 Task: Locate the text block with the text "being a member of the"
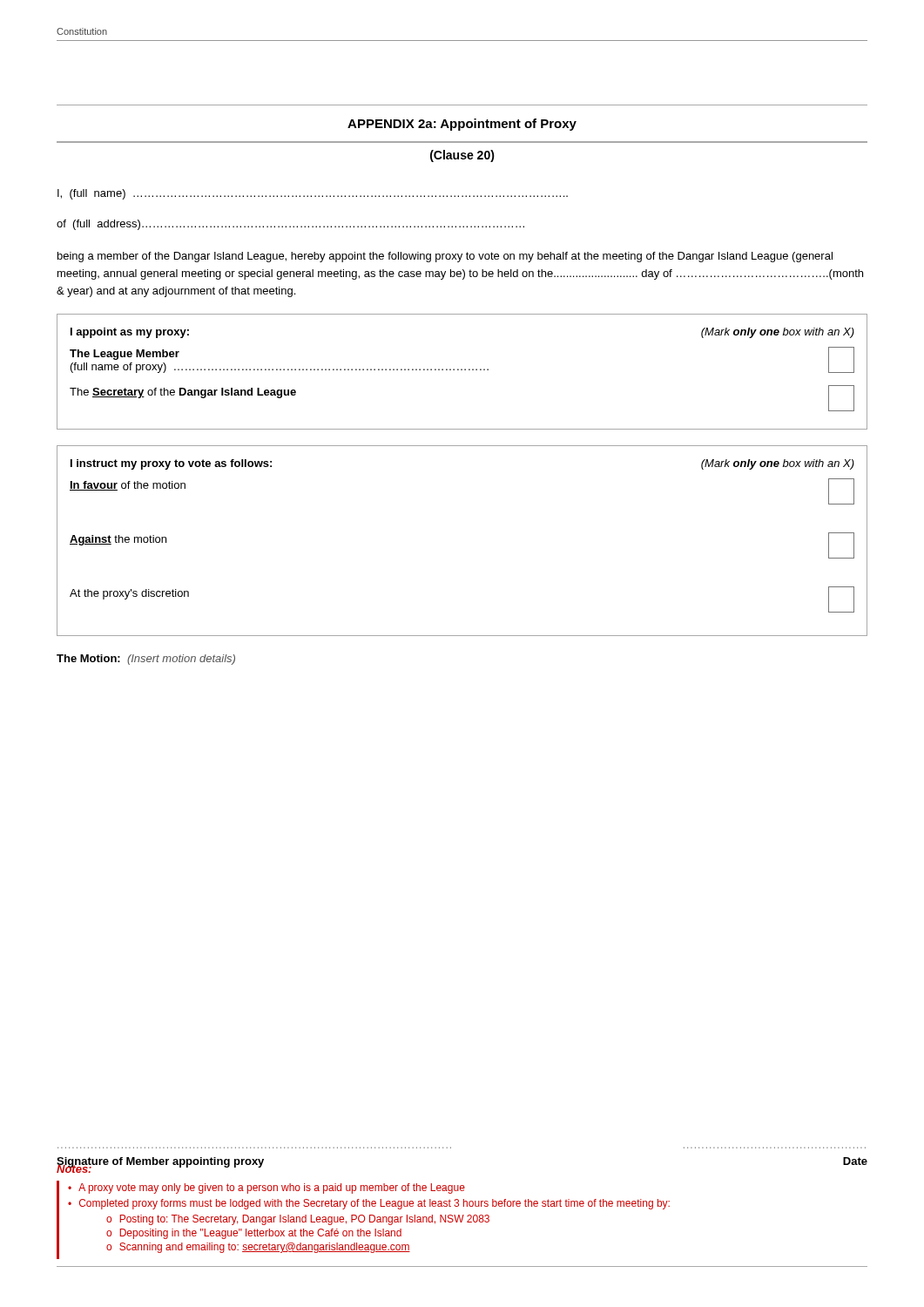(460, 273)
